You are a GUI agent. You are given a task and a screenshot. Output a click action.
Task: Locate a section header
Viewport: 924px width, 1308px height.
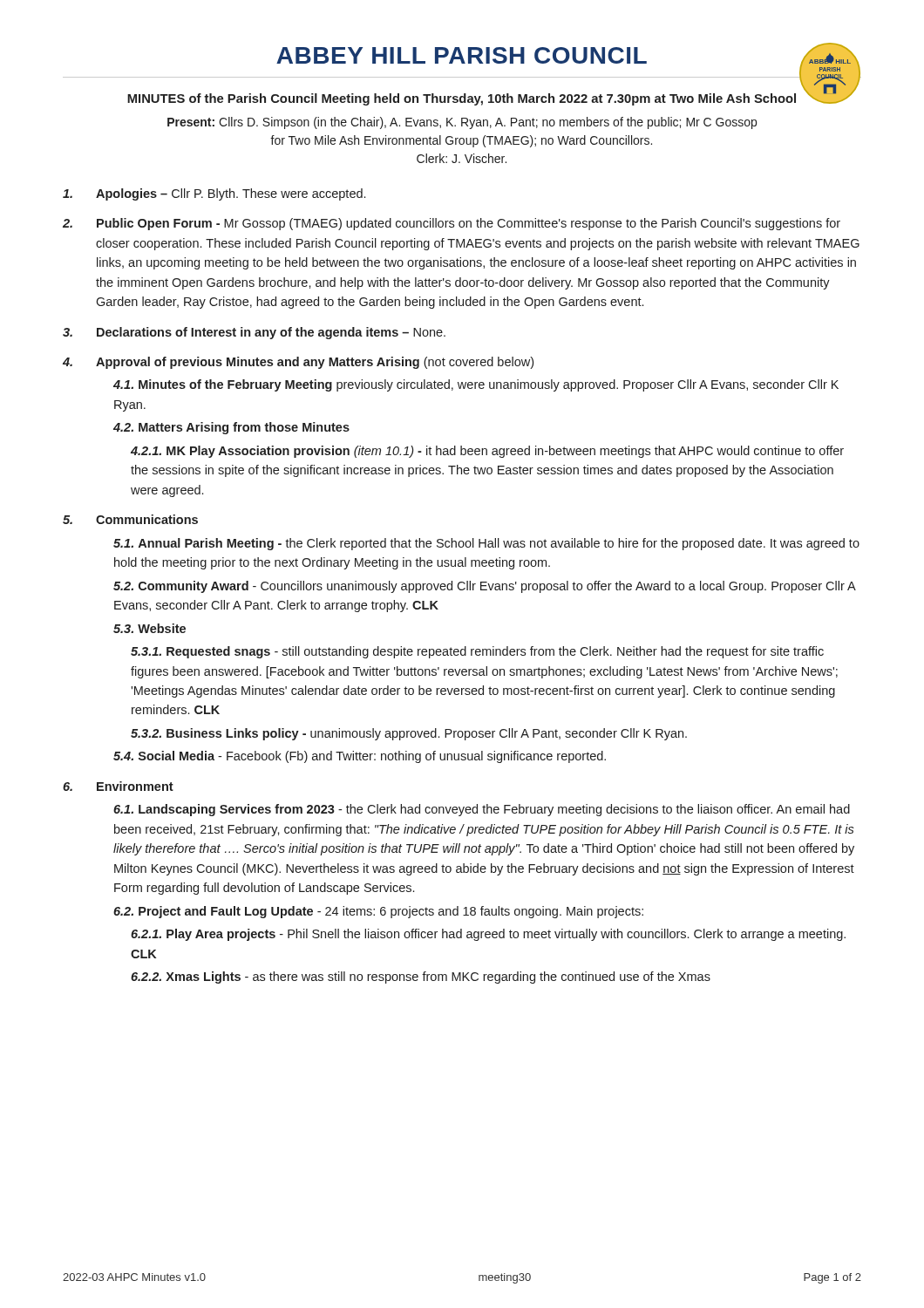click(x=462, y=99)
